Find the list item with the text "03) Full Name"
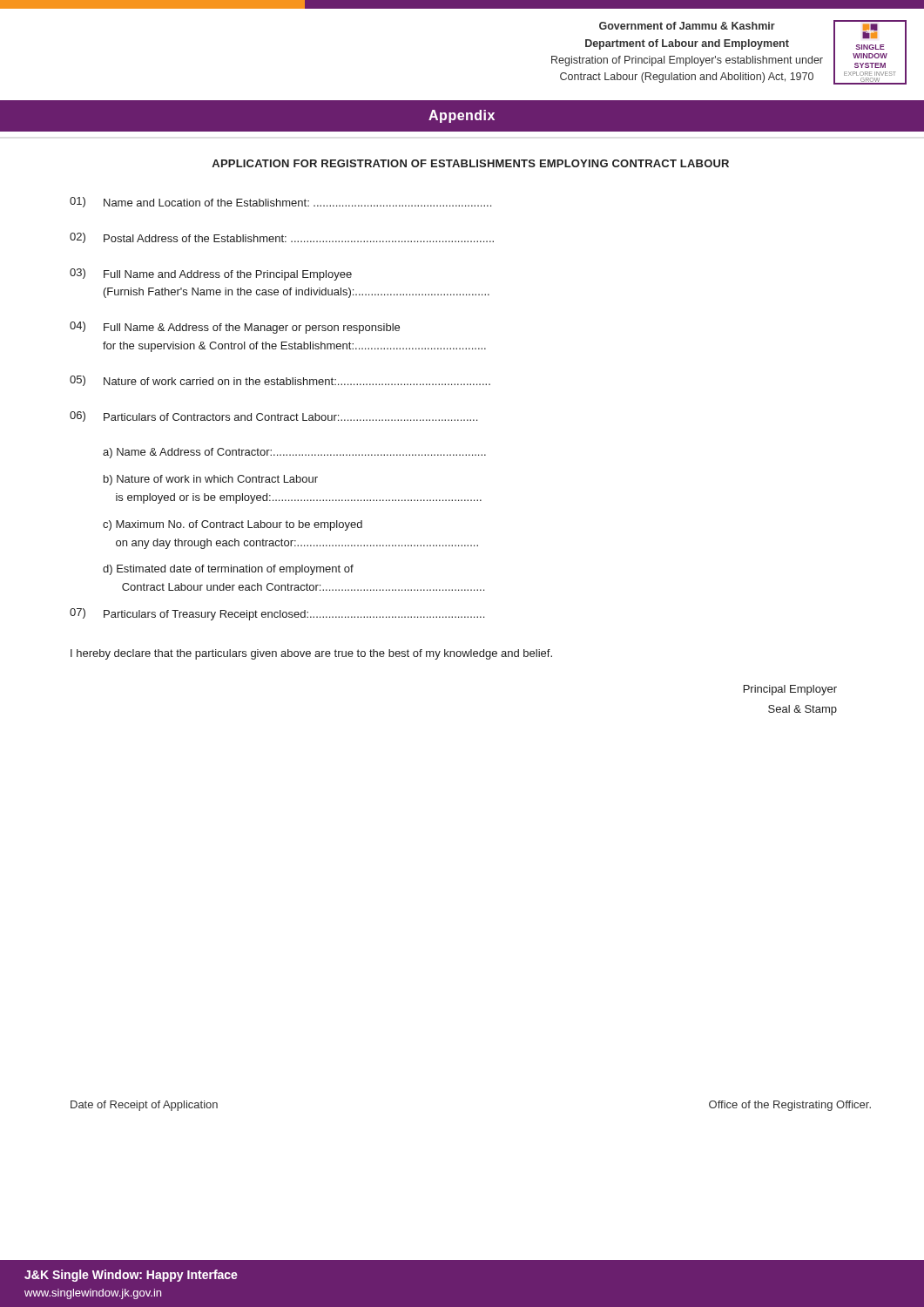This screenshot has width=924, height=1307. click(471, 284)
